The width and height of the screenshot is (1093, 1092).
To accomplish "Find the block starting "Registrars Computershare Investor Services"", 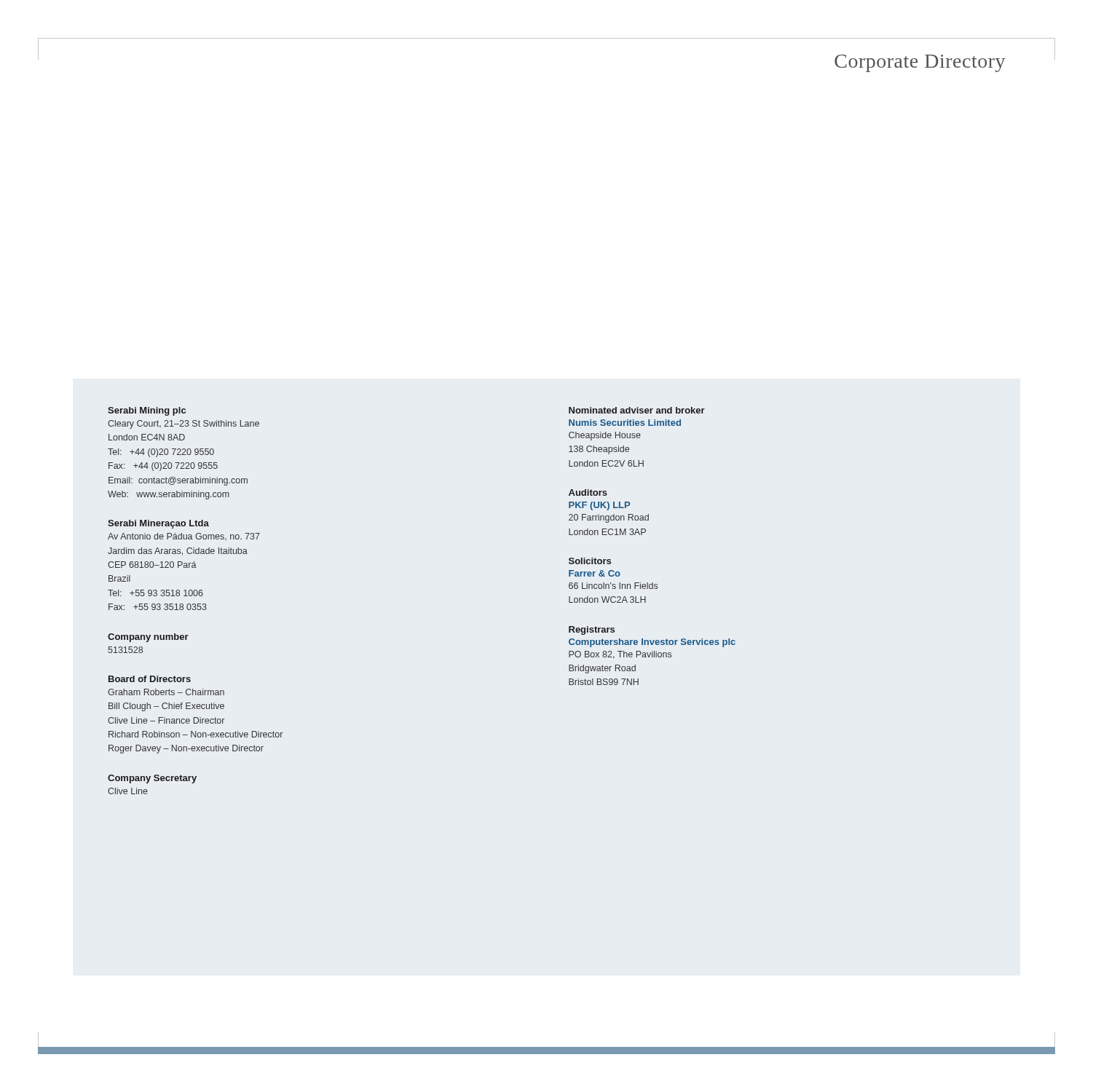I will click(592, 630).
